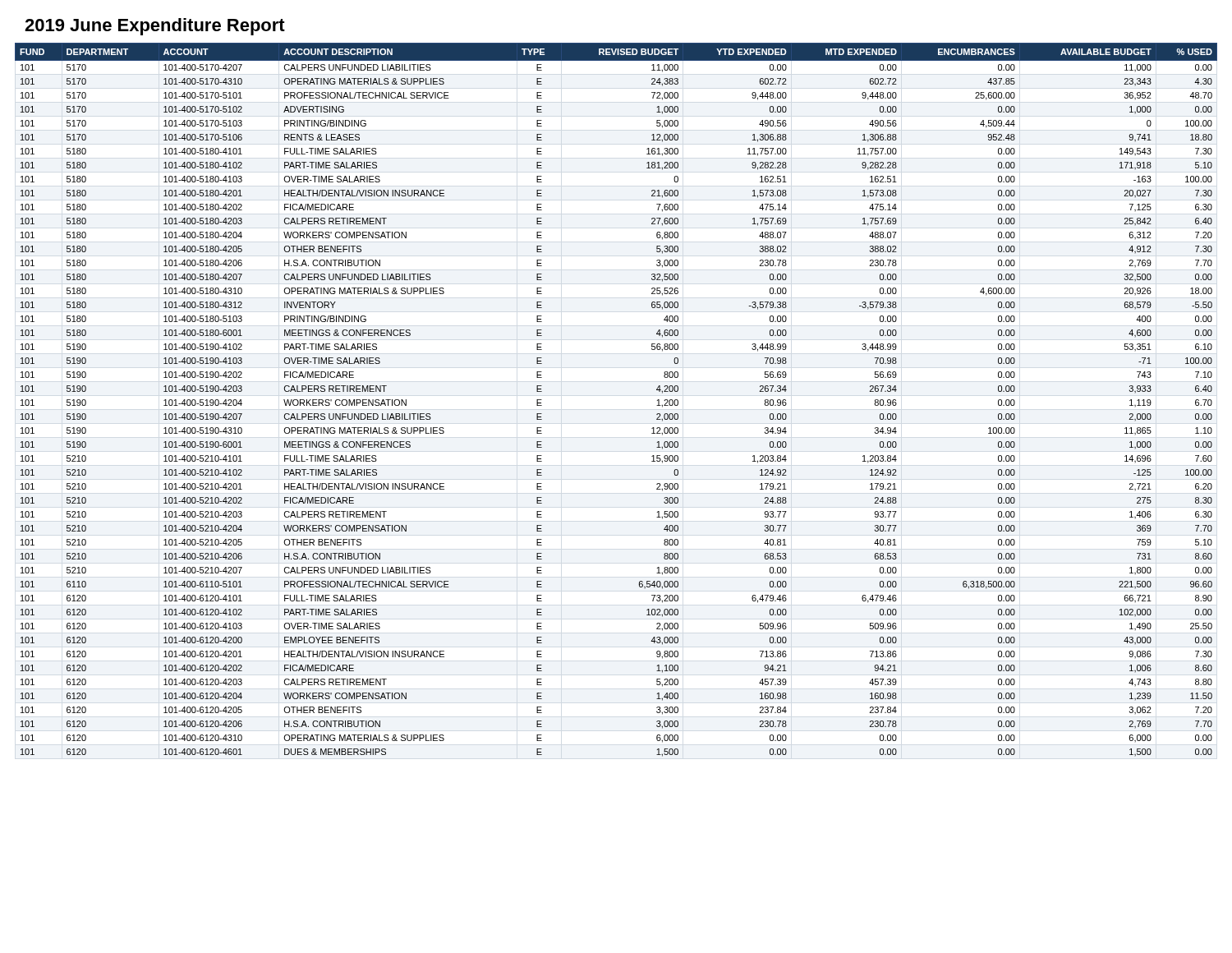The height and width of the screenshot is (953, 1232).
Task: Select a table
Action: pyautogui.click(x=616, y=401)
